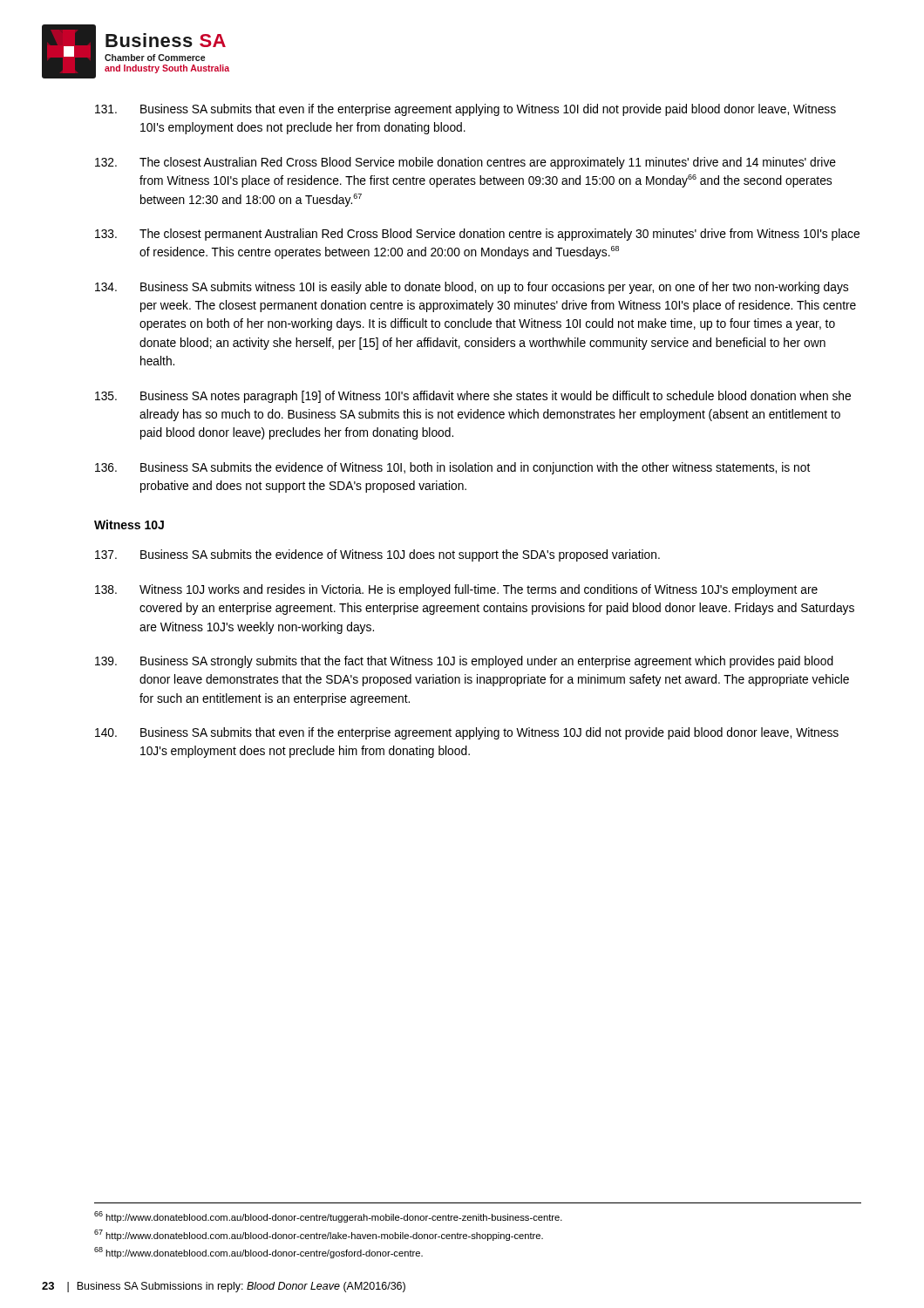924x1308 pixels.
Task: Find the text block starting "68 http://www.donateblood.com.au/blood-donor-centre/gosford-donor-centre."
Action: (x=259, y=1252)
